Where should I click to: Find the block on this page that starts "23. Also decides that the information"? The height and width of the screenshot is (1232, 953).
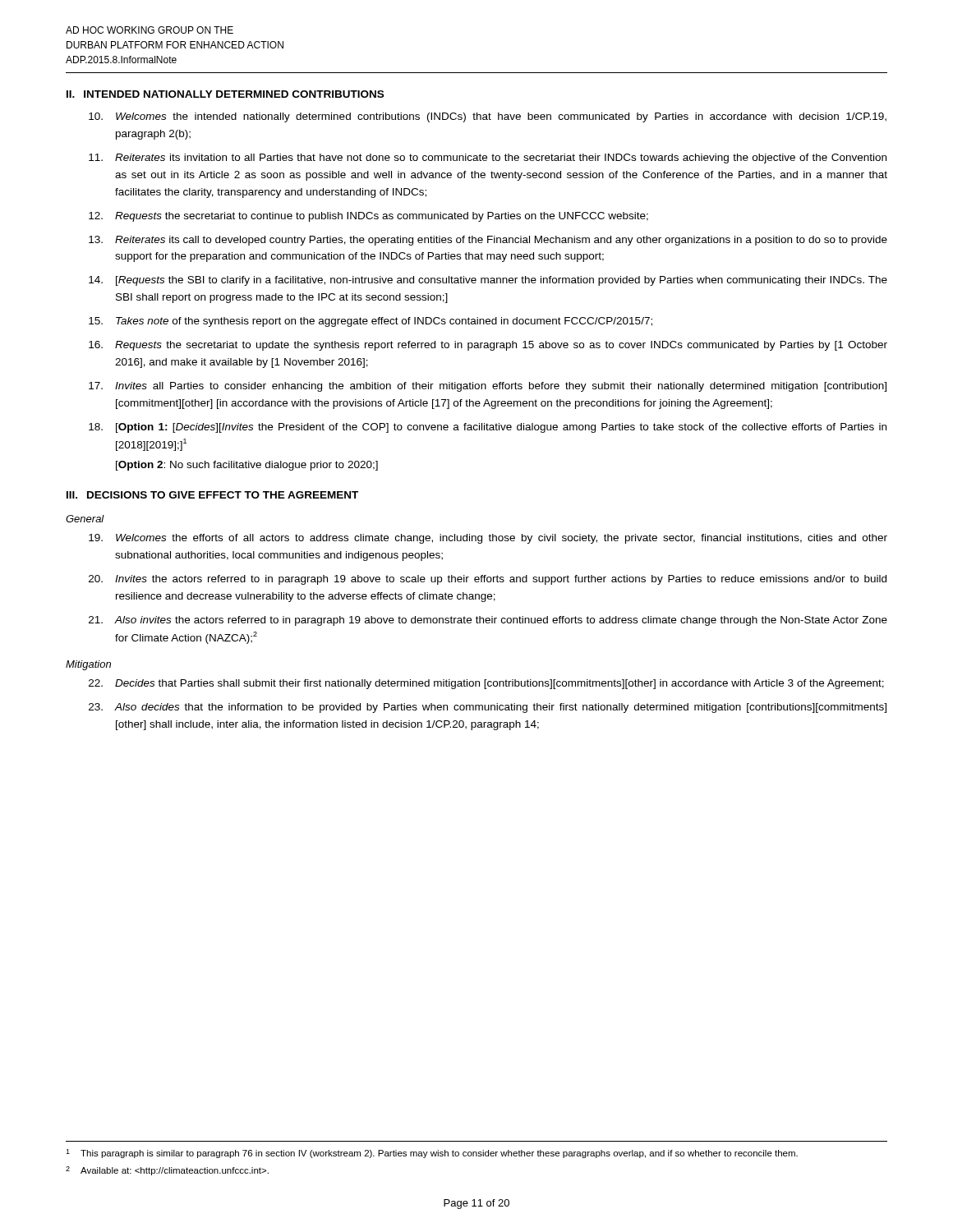pyautogui.click(x=476, y=716)
